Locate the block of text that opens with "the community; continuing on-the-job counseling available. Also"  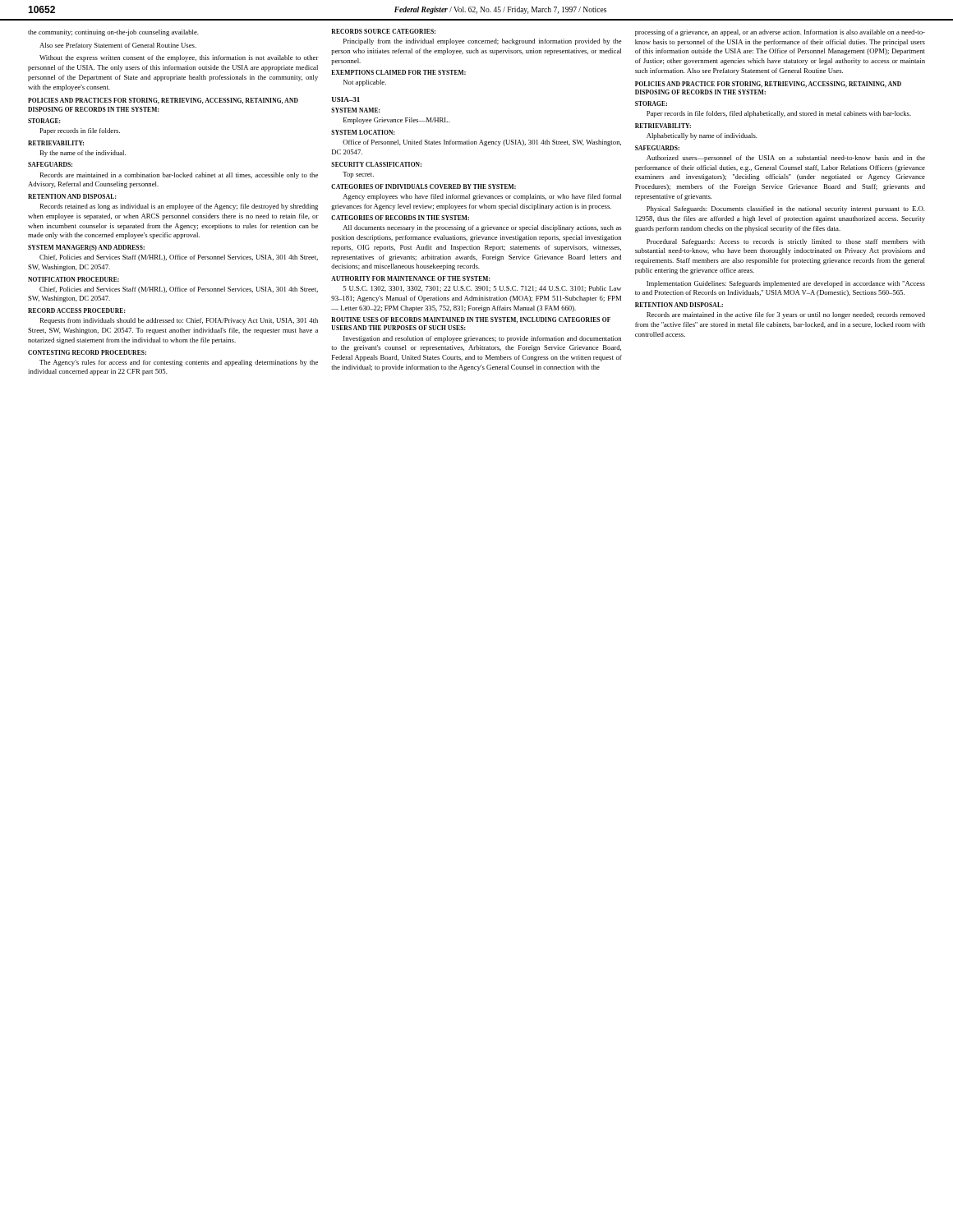[x=173, y=203]
